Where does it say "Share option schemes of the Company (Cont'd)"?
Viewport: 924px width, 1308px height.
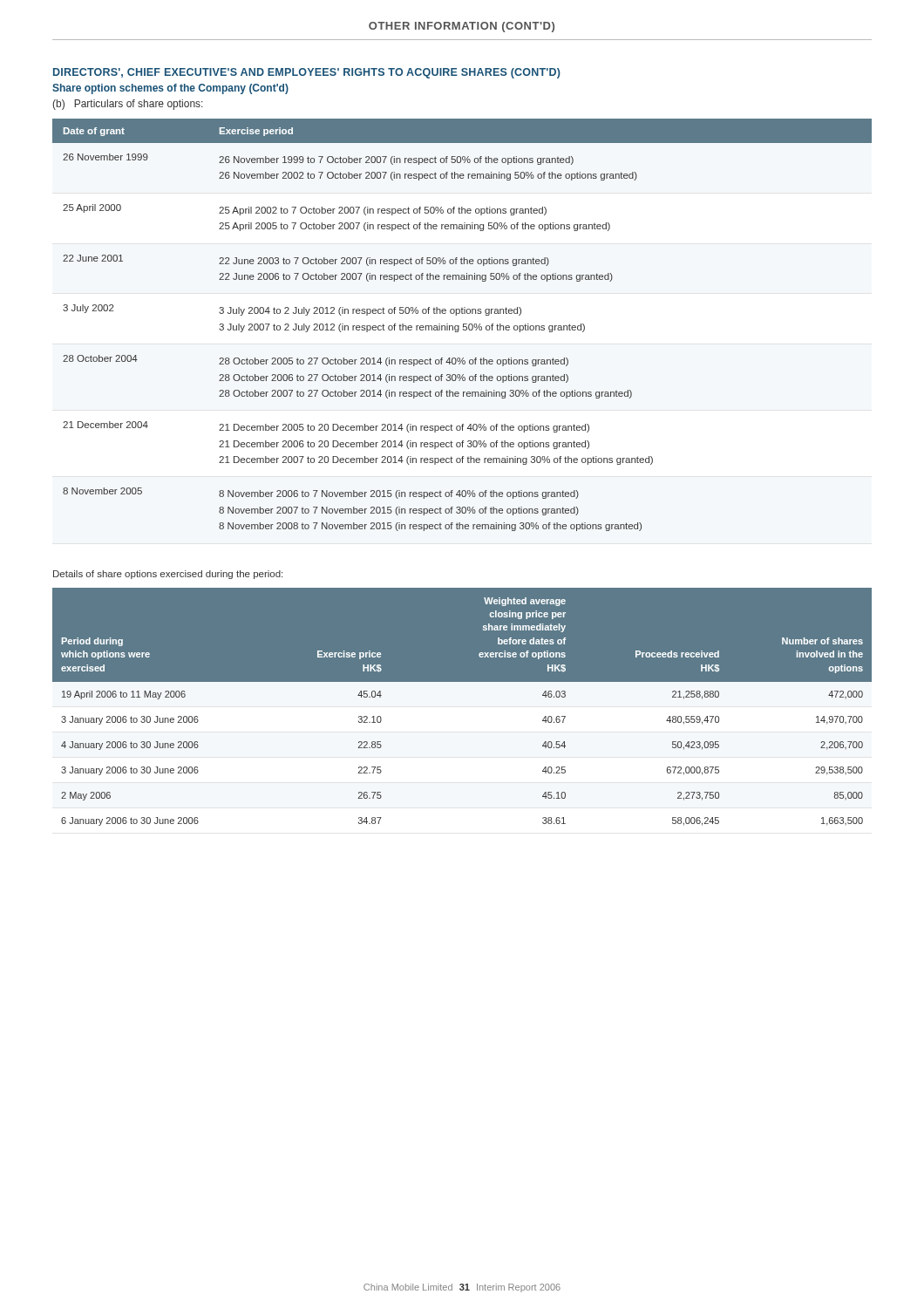pos(170,88)
